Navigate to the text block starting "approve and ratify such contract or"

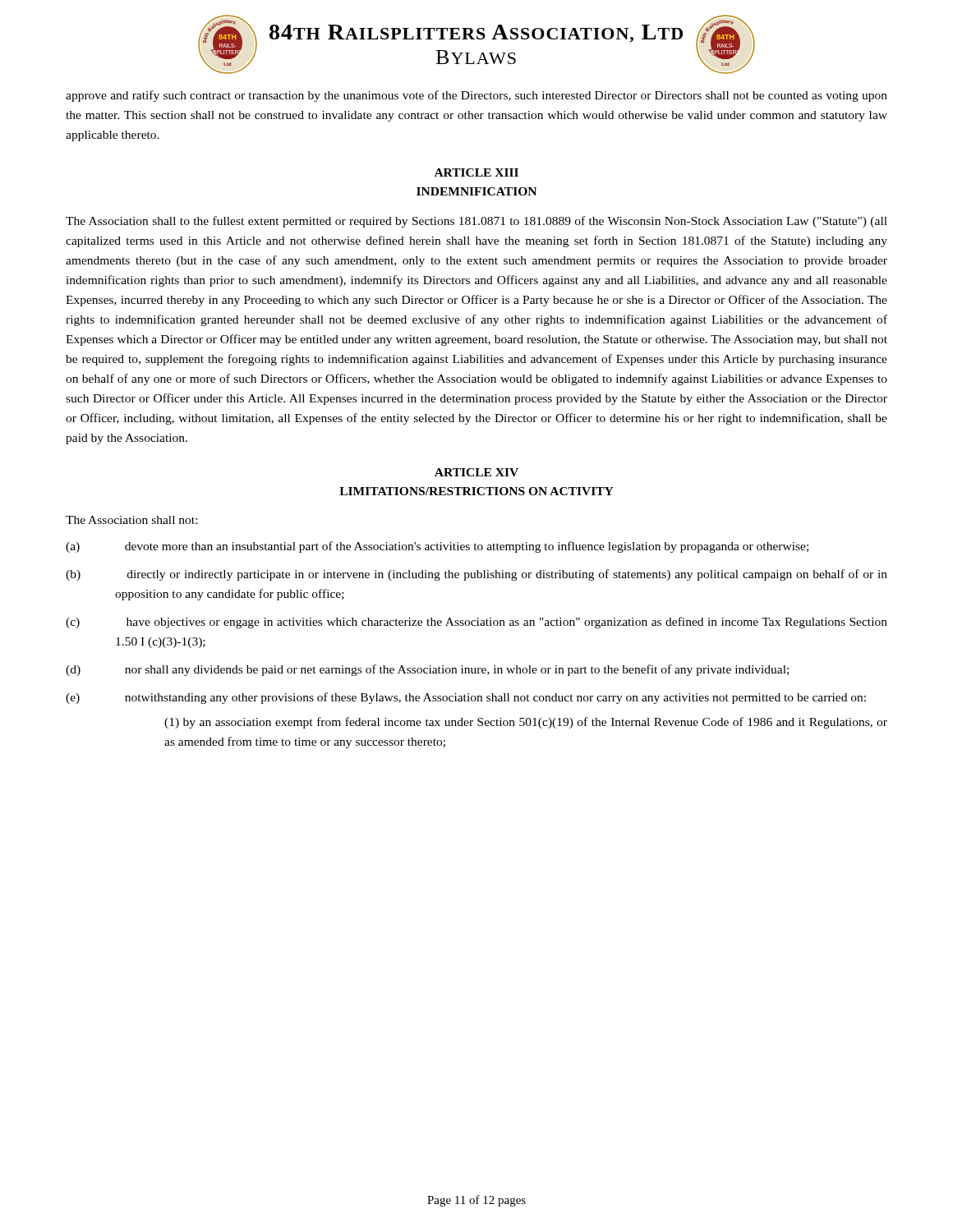pyautogui.click(x=476, y=115)
